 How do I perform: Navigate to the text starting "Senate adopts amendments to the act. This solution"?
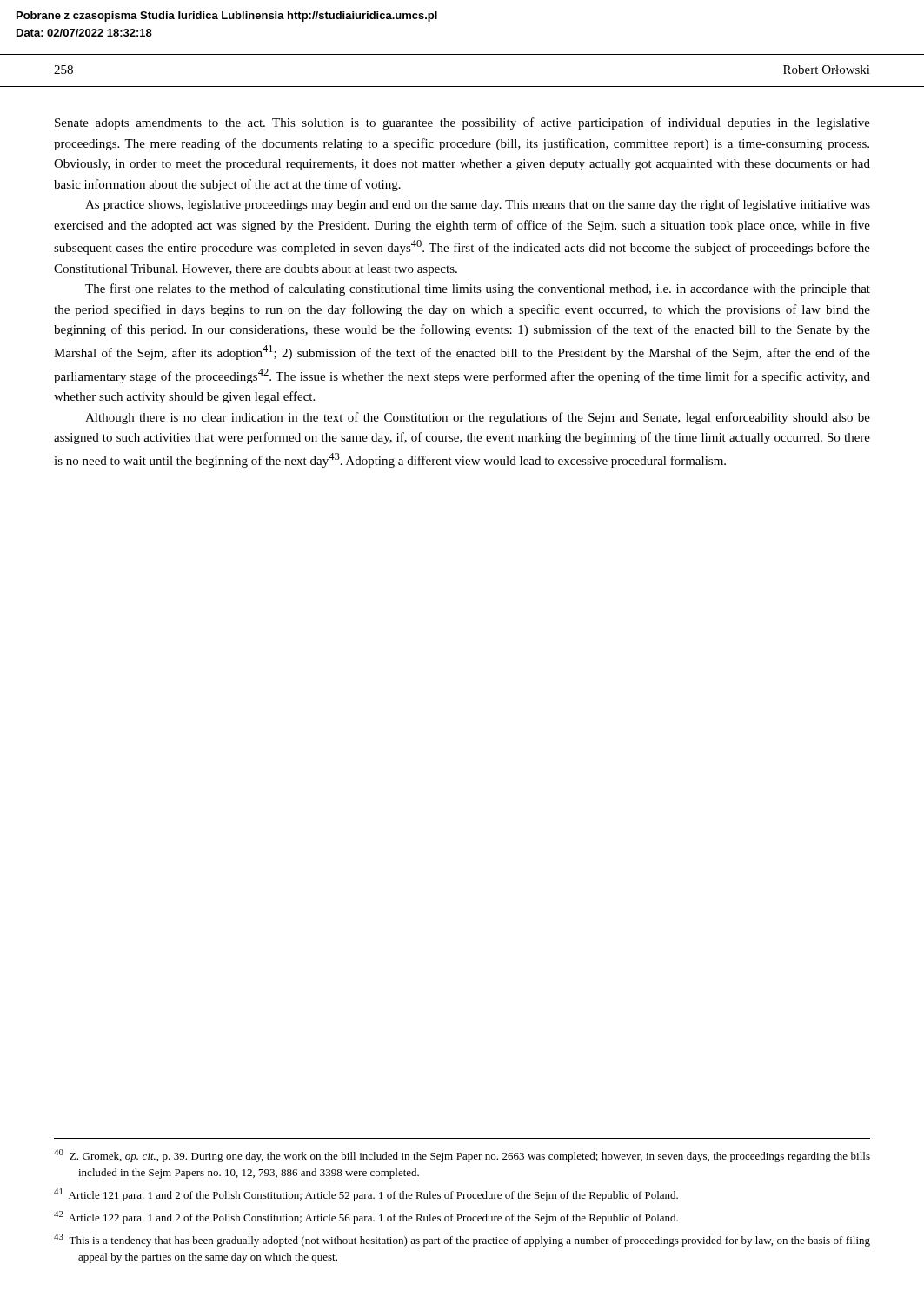click(x=462, y=153)
